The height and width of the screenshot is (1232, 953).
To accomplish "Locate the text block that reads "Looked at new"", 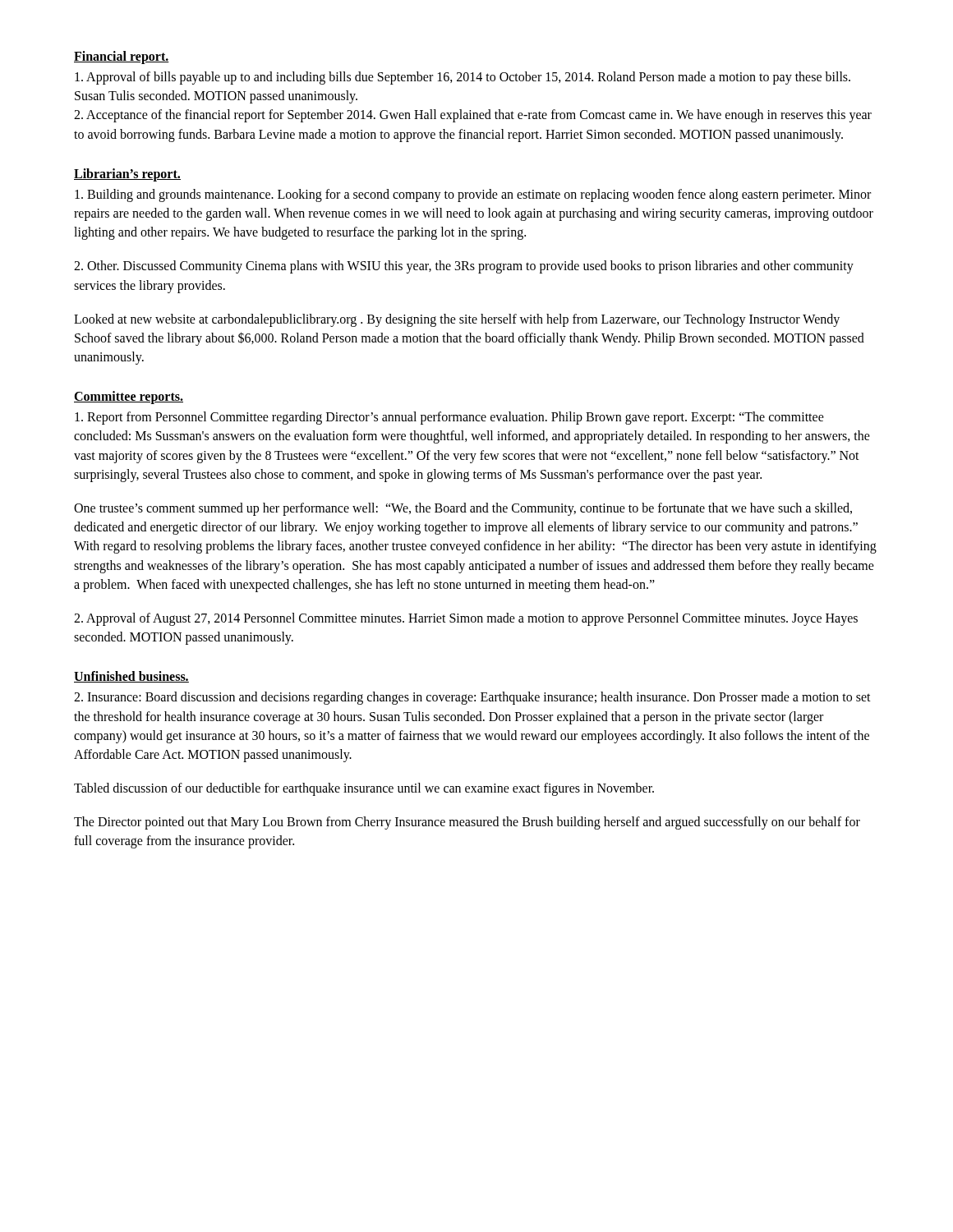I will pyautogui.click(x=469, y=338).
